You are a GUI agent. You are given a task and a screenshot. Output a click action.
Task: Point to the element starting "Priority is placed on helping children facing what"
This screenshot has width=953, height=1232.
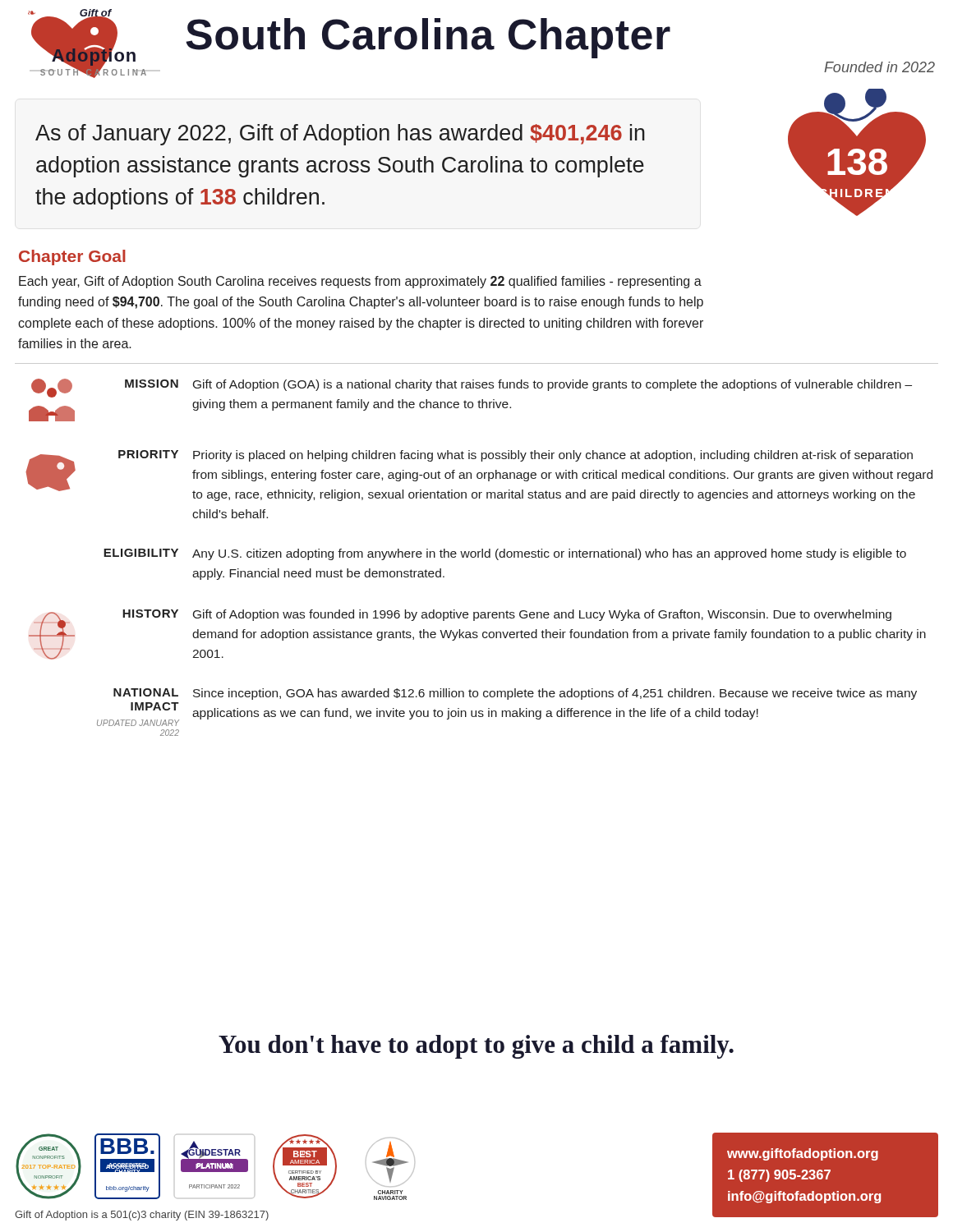(x=563, y=484)
